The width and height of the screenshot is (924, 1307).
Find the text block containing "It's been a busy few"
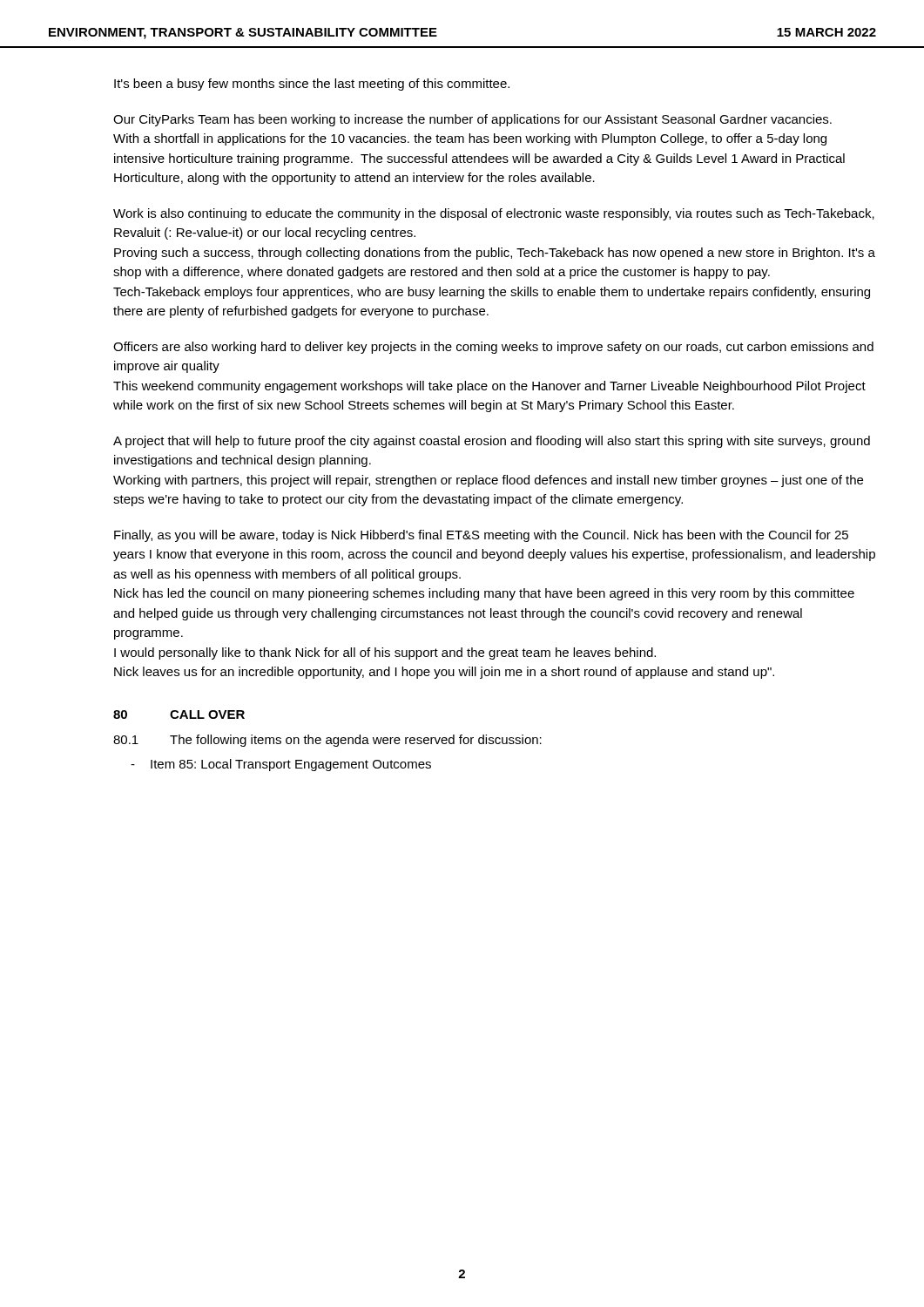495,84
